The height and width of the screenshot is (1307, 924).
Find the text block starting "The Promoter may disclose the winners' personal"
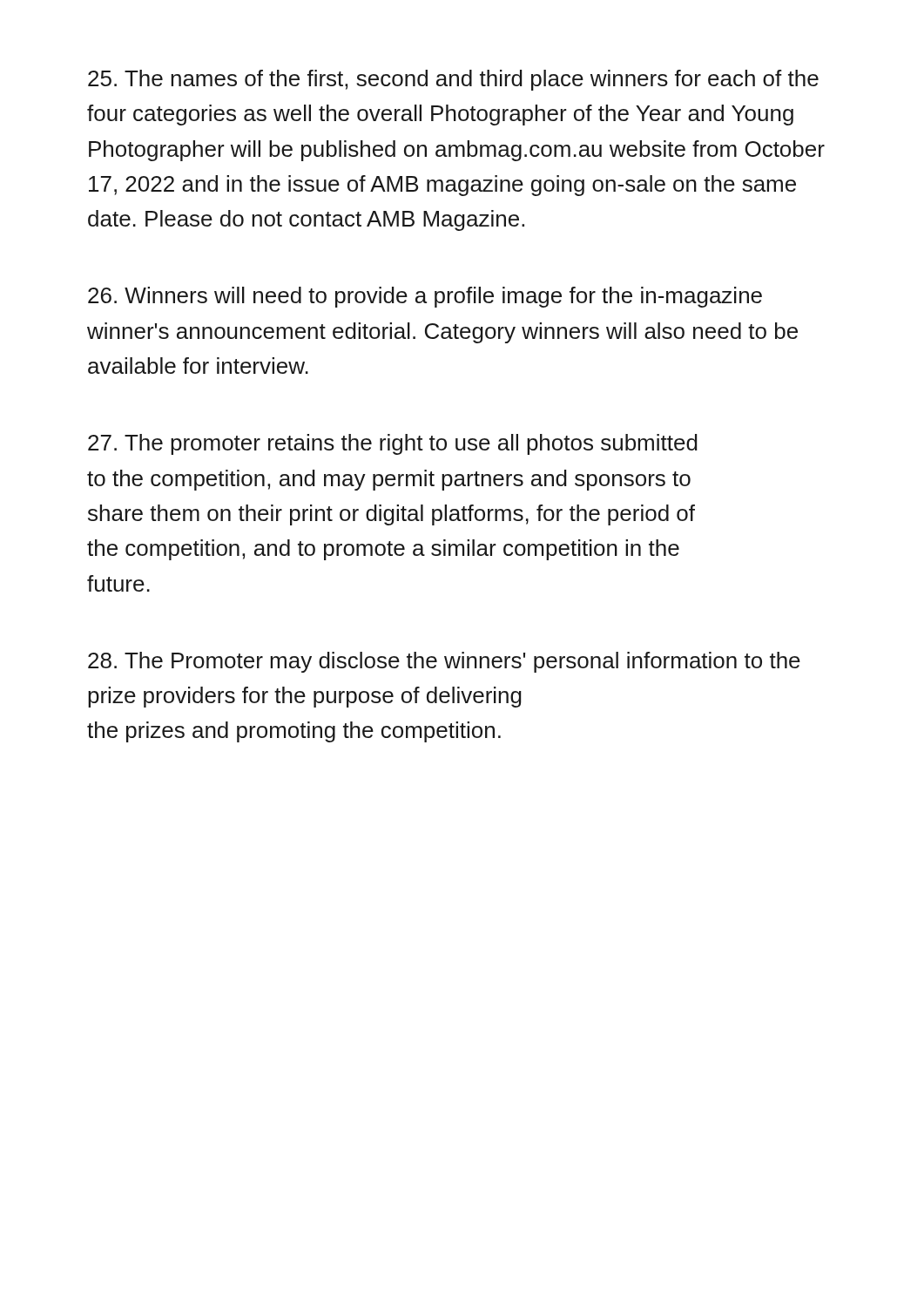tap(444, 695)
